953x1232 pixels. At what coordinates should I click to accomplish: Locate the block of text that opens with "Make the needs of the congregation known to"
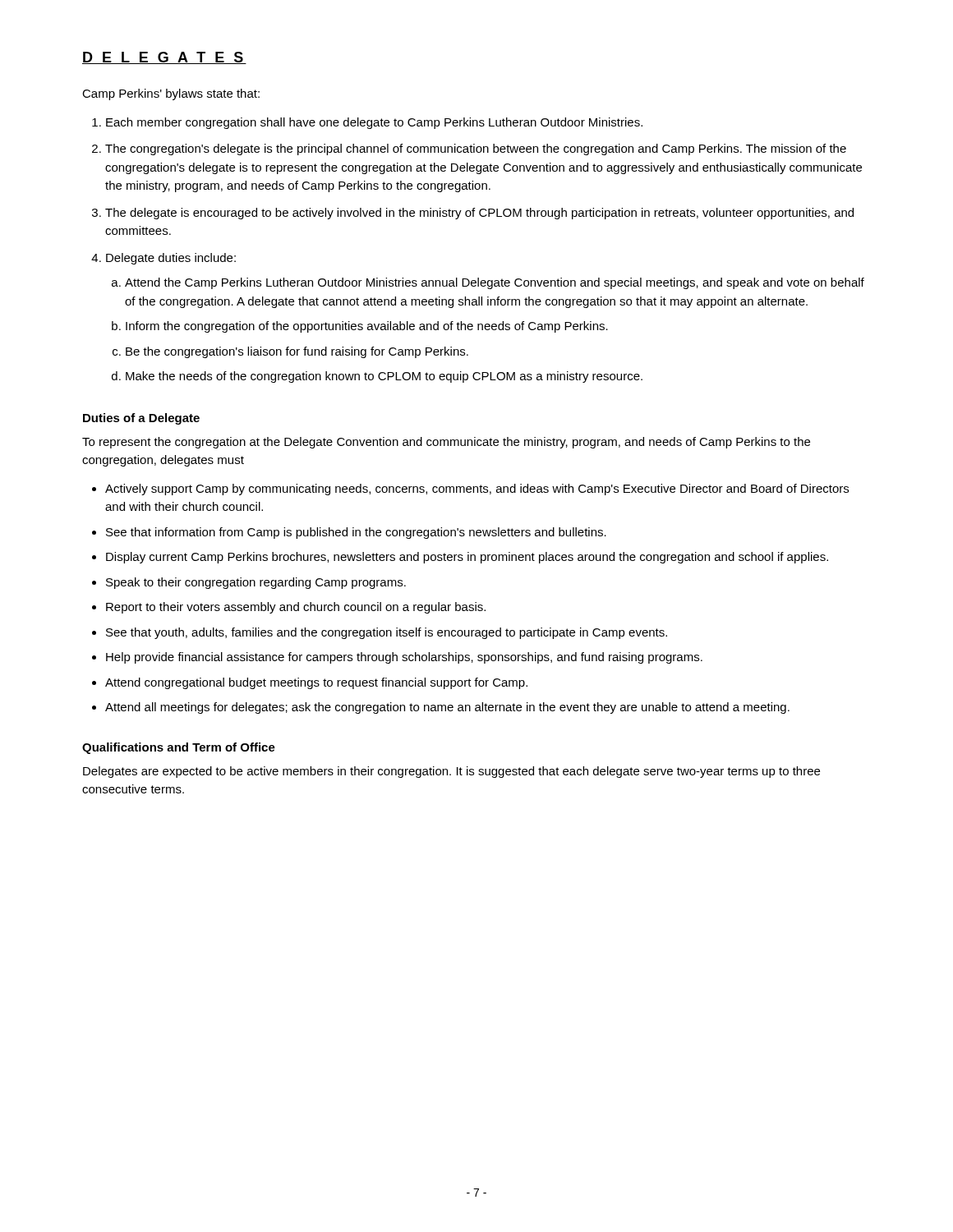pos(384,376)
